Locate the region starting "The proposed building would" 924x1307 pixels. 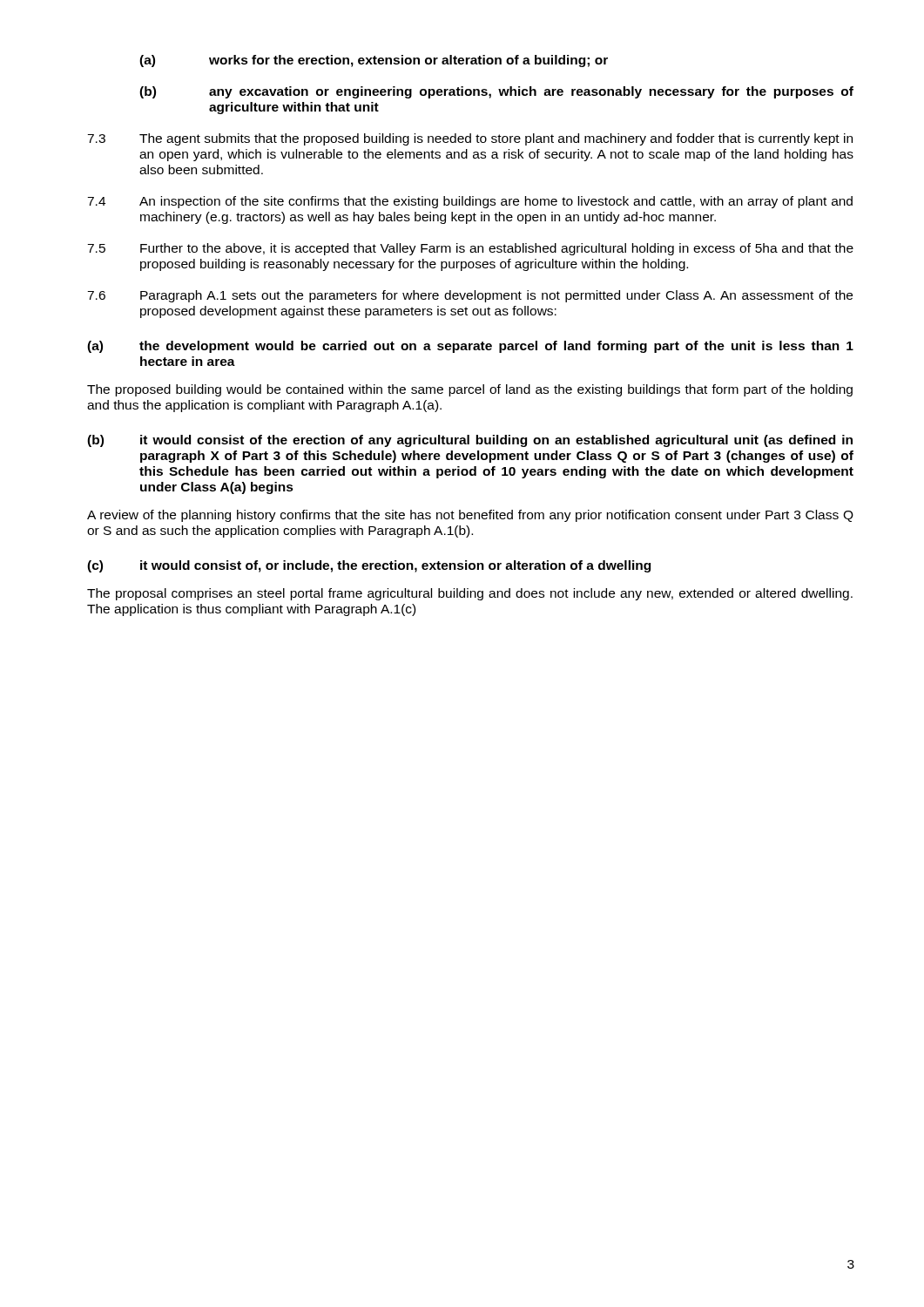[x=470, y=397]
